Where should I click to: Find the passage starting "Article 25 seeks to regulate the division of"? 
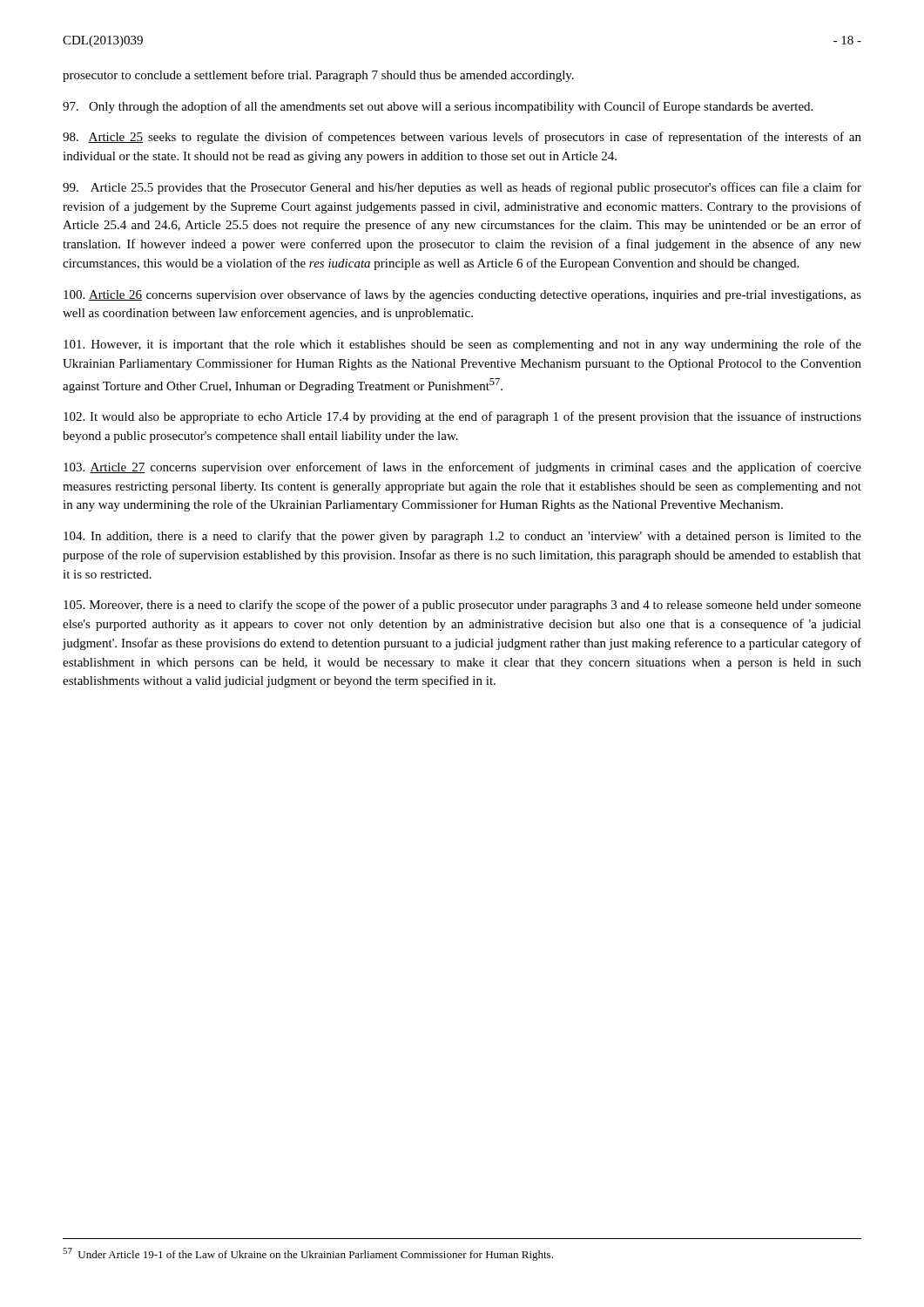pyautogui.click(x=462, y=147)
